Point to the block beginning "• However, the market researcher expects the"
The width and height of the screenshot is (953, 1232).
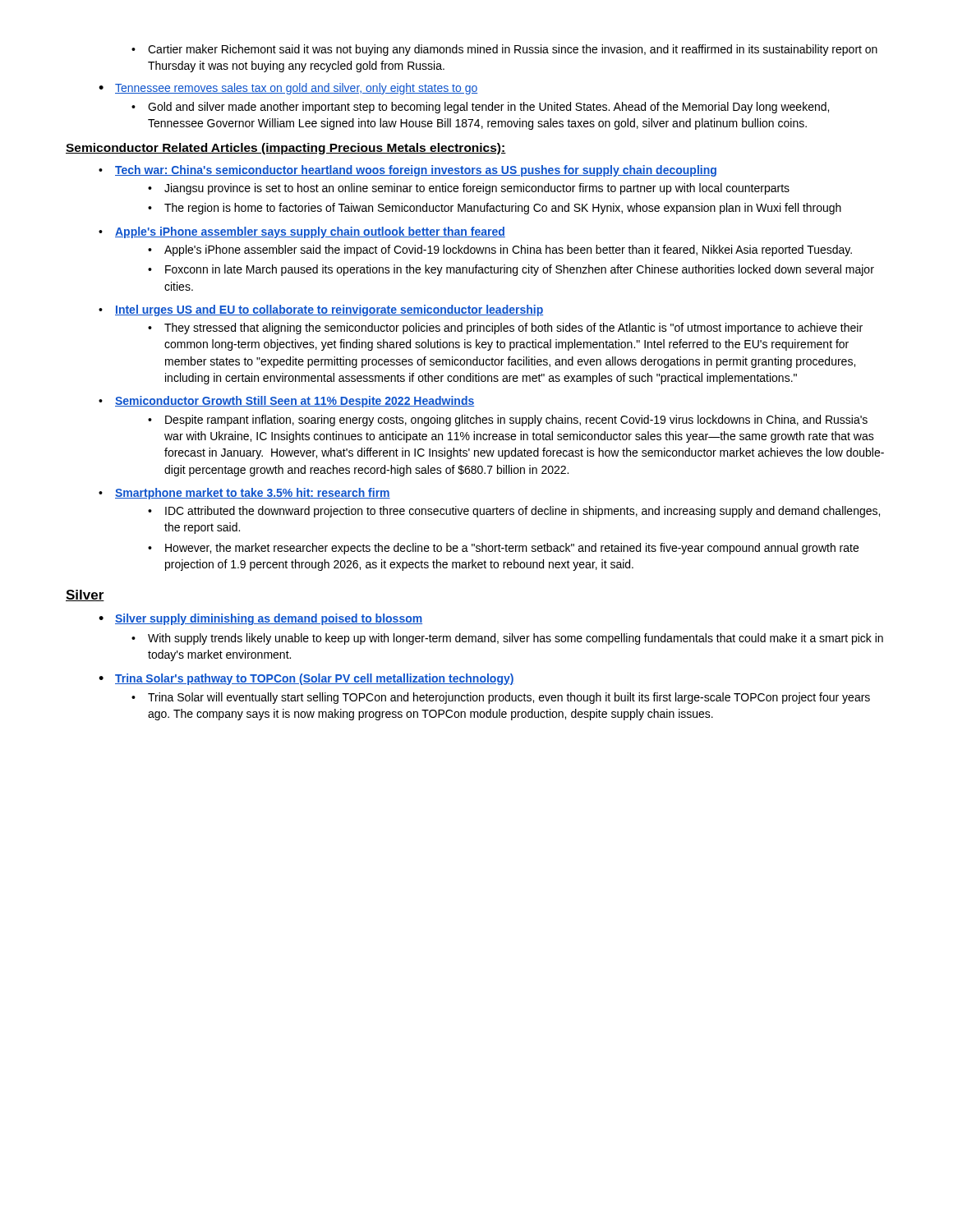pos(518,556)
